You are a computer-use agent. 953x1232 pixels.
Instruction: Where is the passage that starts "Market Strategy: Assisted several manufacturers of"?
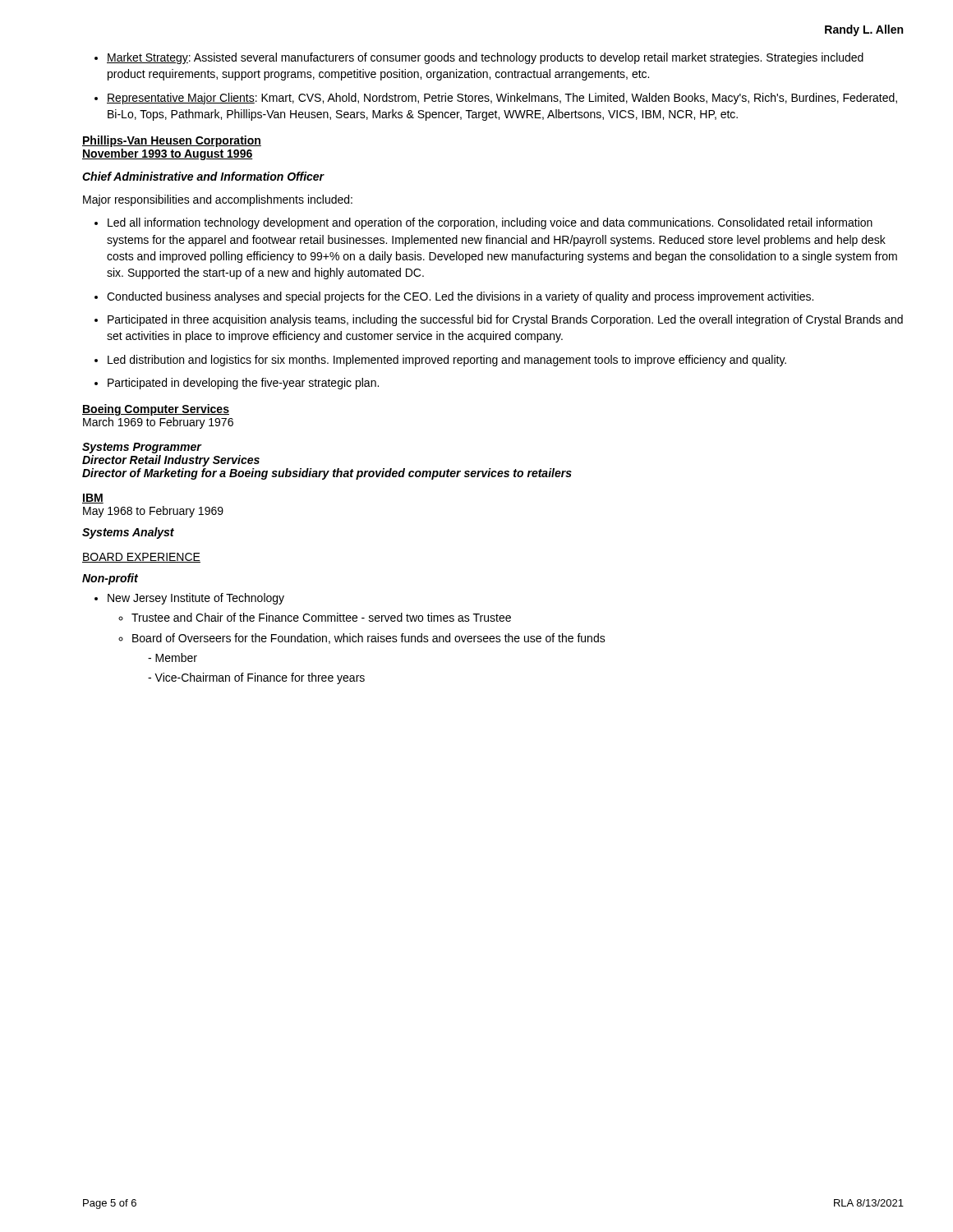(485, 66)
